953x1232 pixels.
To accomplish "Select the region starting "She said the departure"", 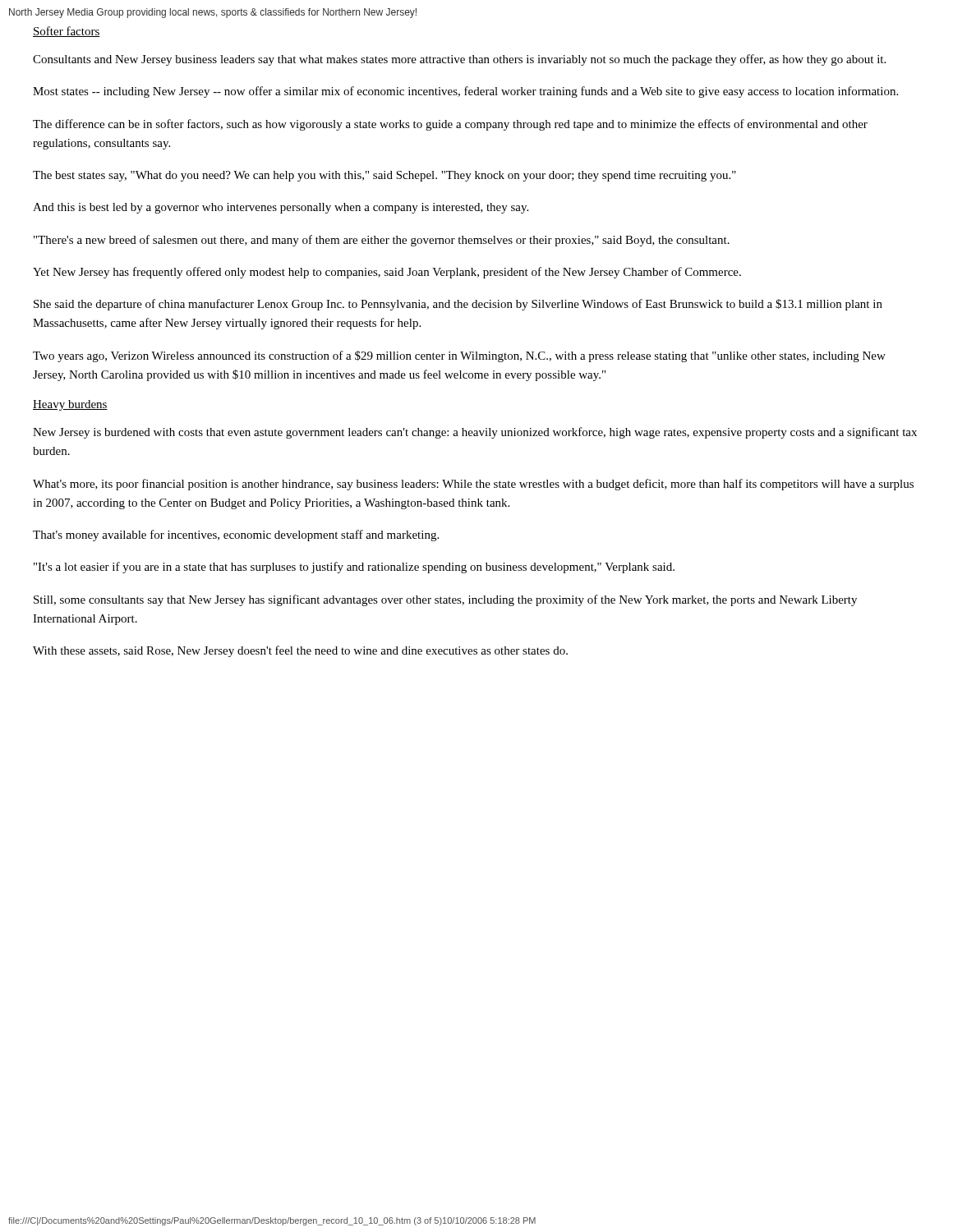I will (458, 313).
